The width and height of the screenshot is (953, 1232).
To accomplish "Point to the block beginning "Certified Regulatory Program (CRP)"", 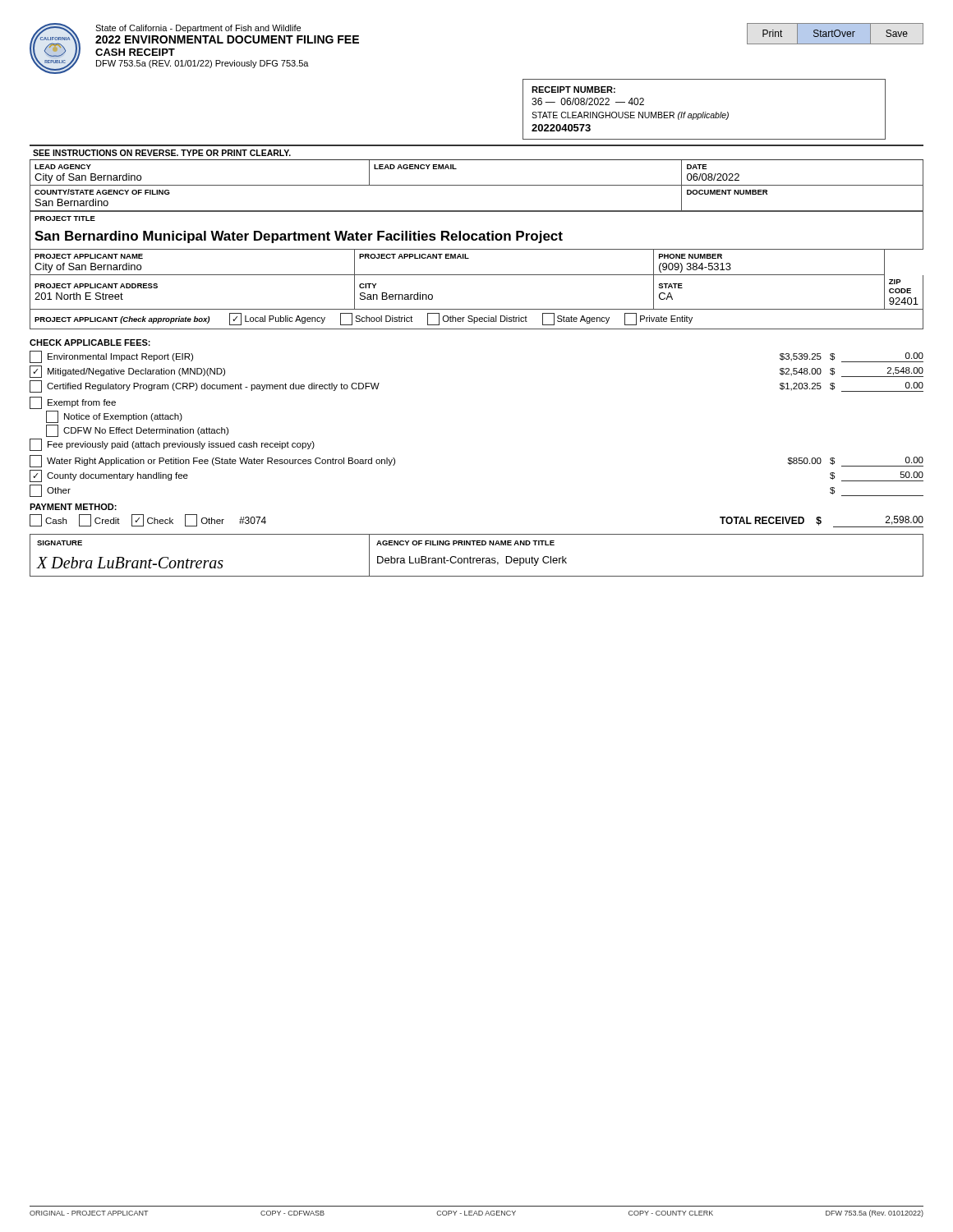I will pos(202,386).
